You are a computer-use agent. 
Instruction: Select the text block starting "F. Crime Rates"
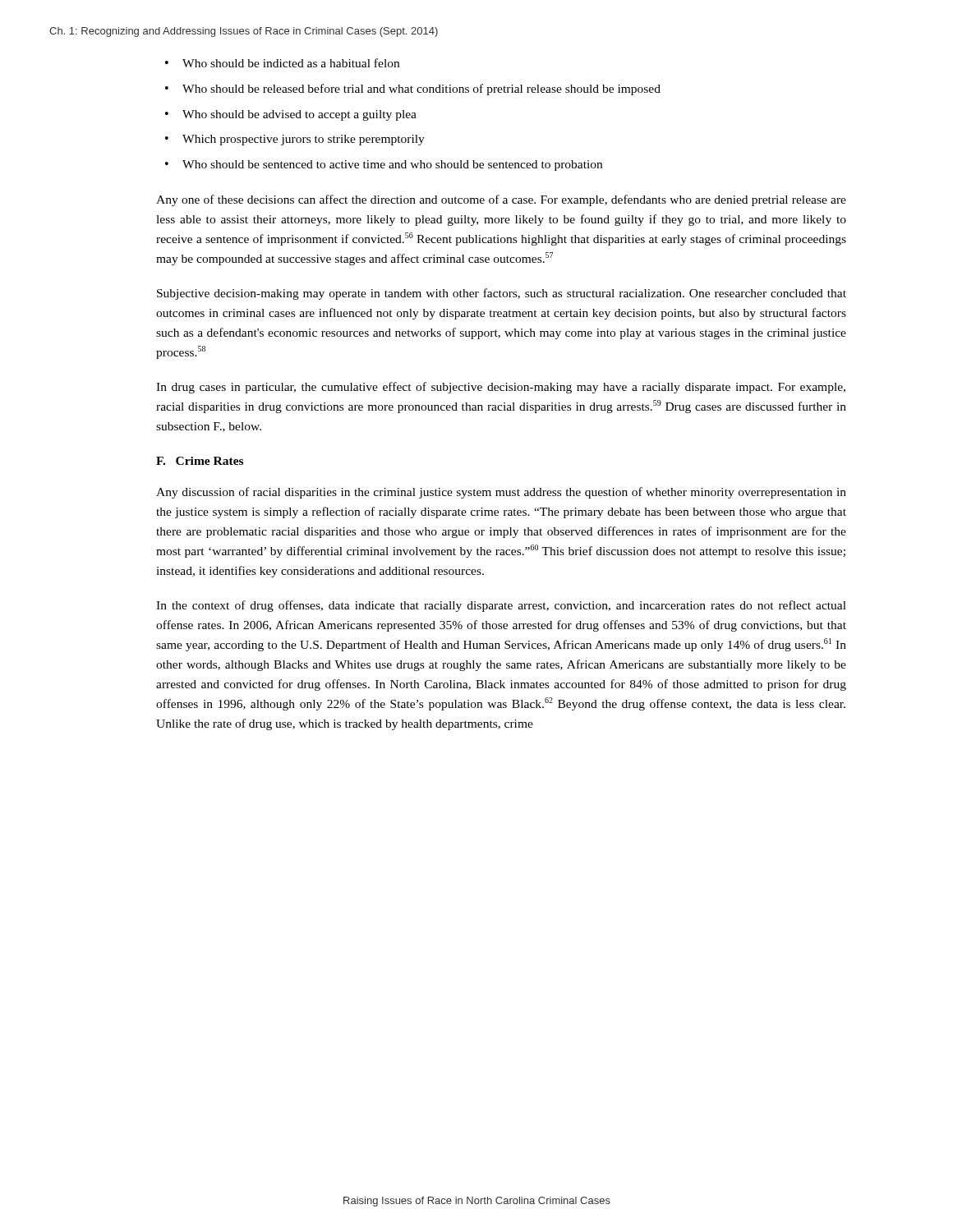coord(200,460)
